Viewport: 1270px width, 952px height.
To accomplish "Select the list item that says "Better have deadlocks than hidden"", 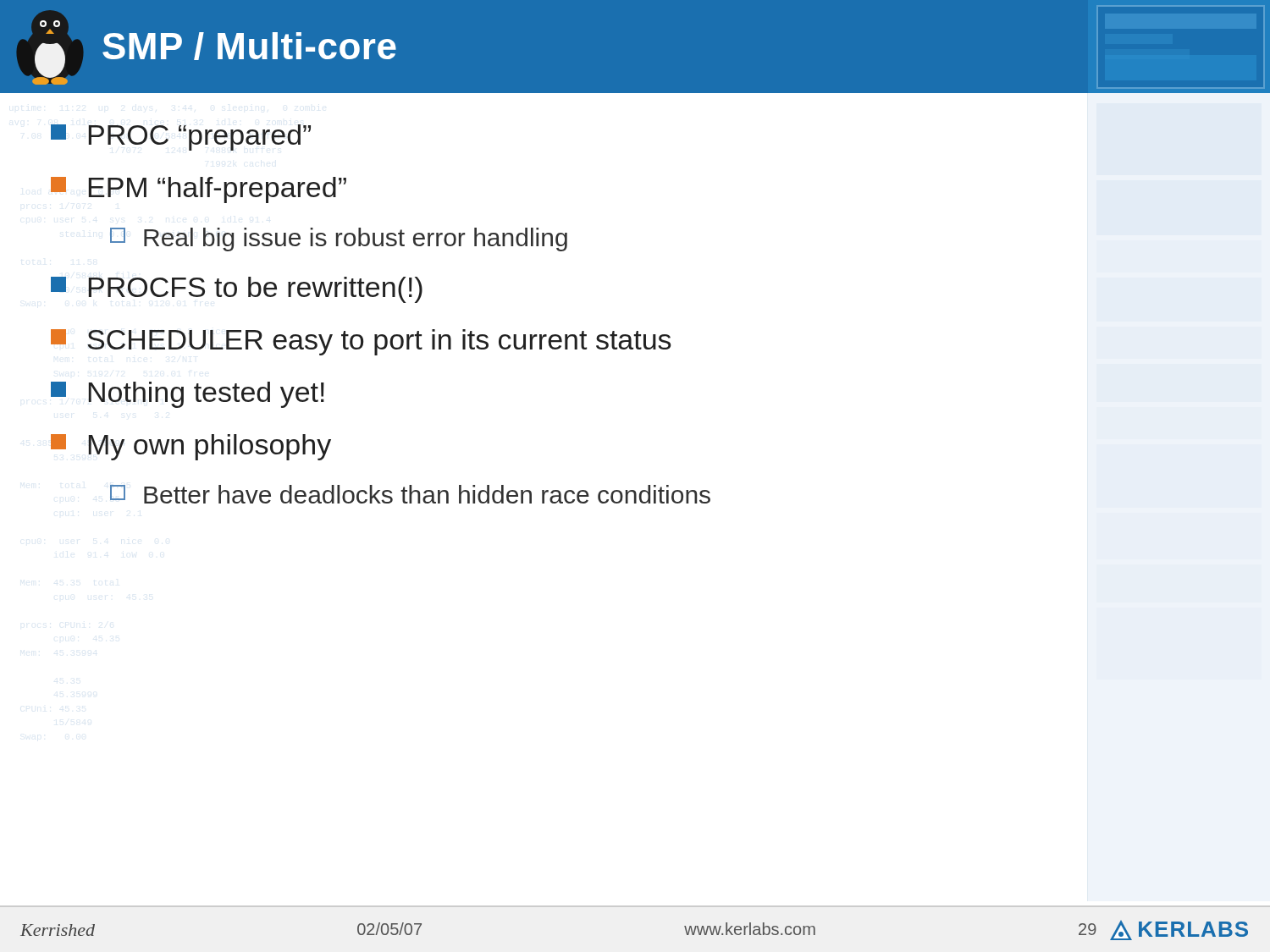I will (x=411, y=495).
